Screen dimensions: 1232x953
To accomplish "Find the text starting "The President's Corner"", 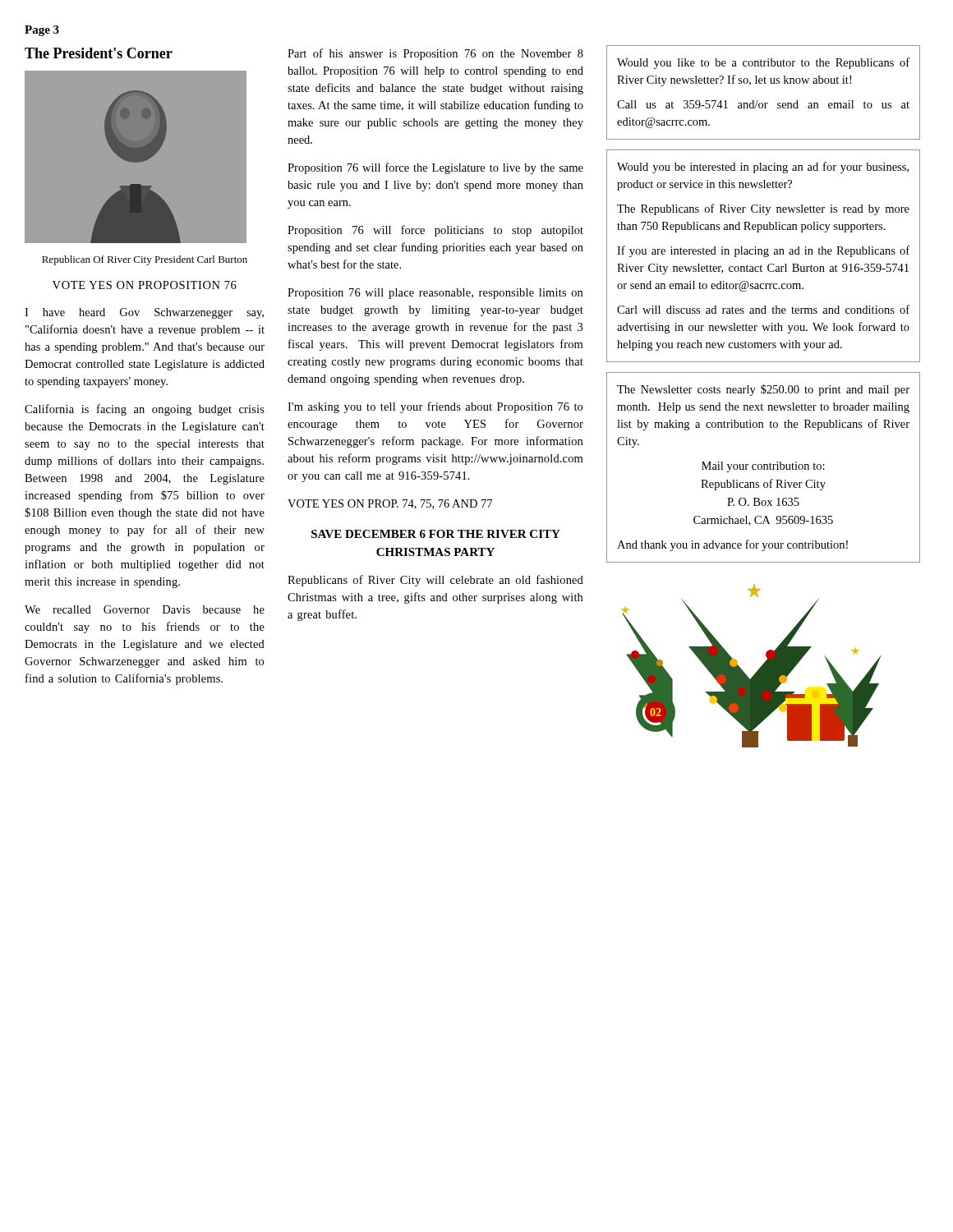I will click(x=98, y=53).
